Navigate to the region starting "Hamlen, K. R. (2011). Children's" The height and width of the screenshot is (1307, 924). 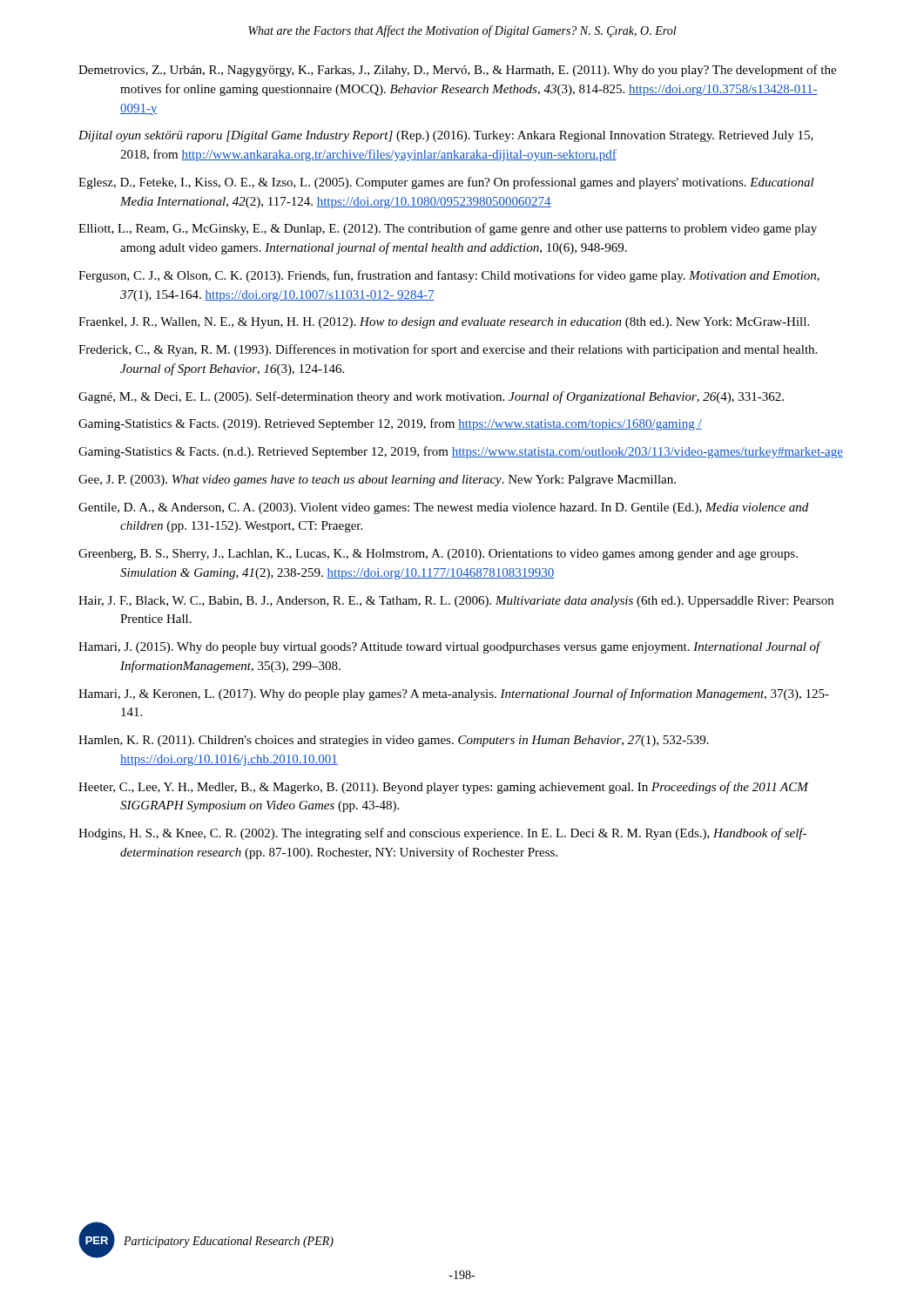[394, 749]
